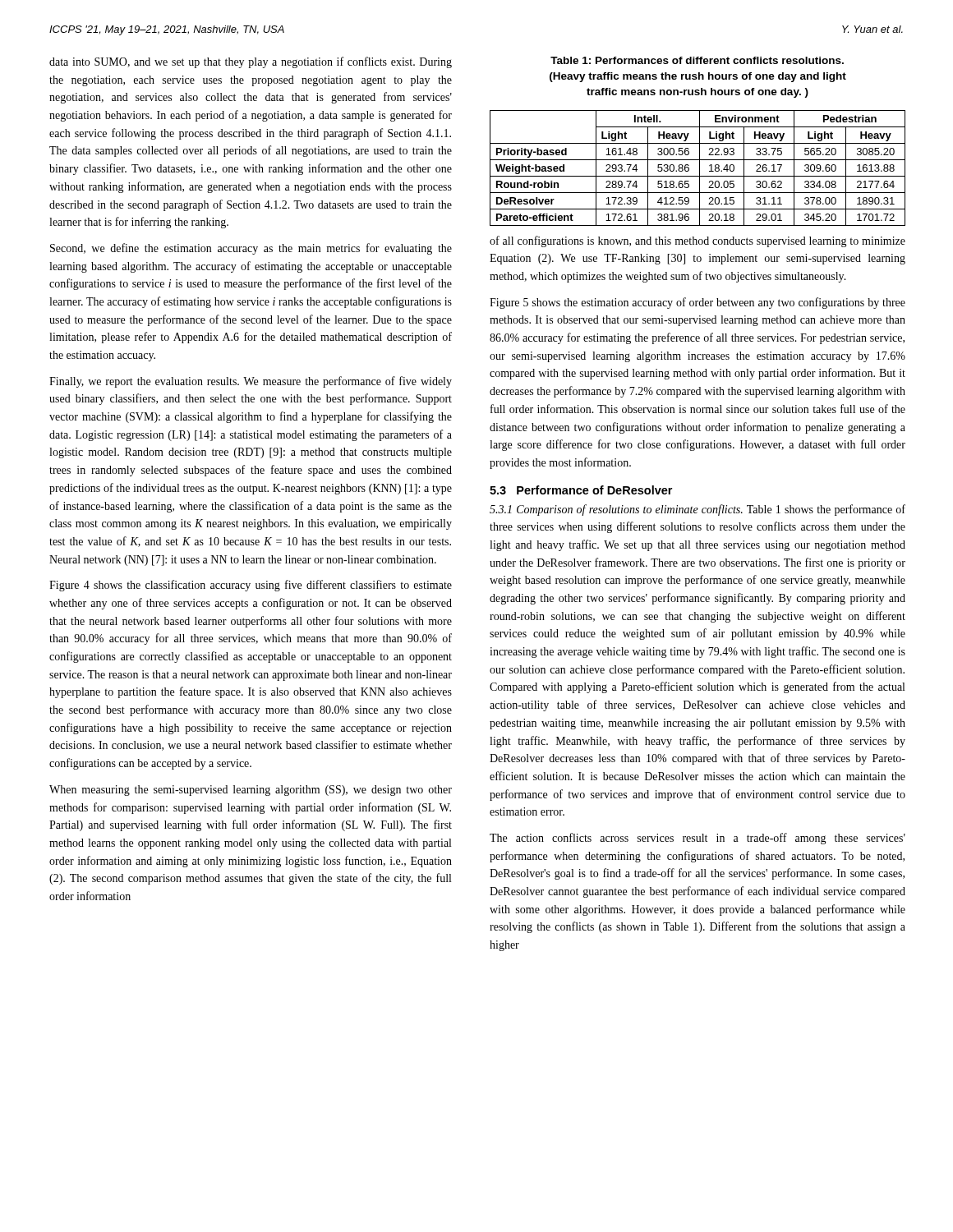953x1232 pixels.
Task: Point to the passage starting "of all configurations"
Action: (x=698, y=352)
